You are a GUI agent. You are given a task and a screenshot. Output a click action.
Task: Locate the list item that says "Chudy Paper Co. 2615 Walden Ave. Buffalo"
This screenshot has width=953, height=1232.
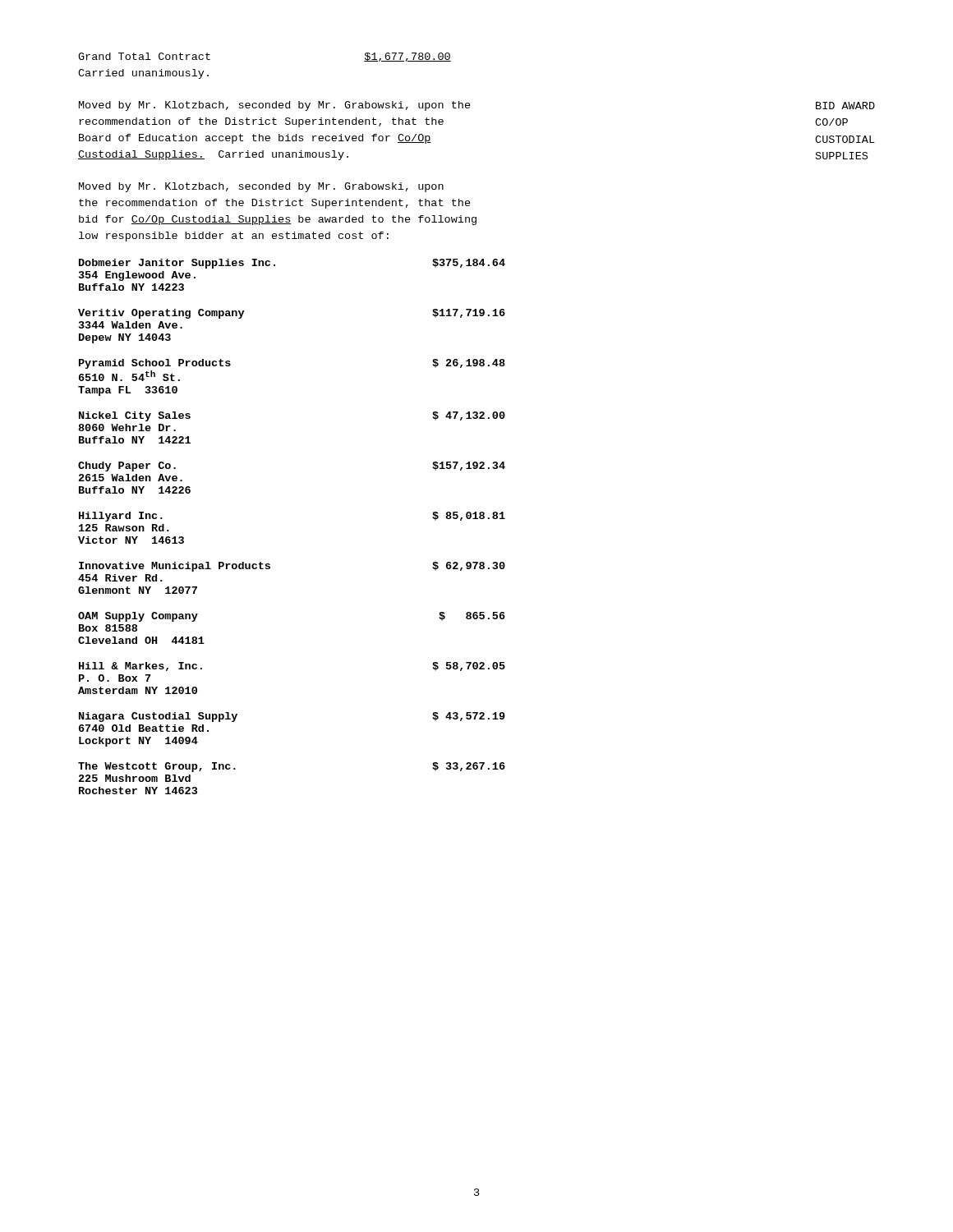point(121,466)
